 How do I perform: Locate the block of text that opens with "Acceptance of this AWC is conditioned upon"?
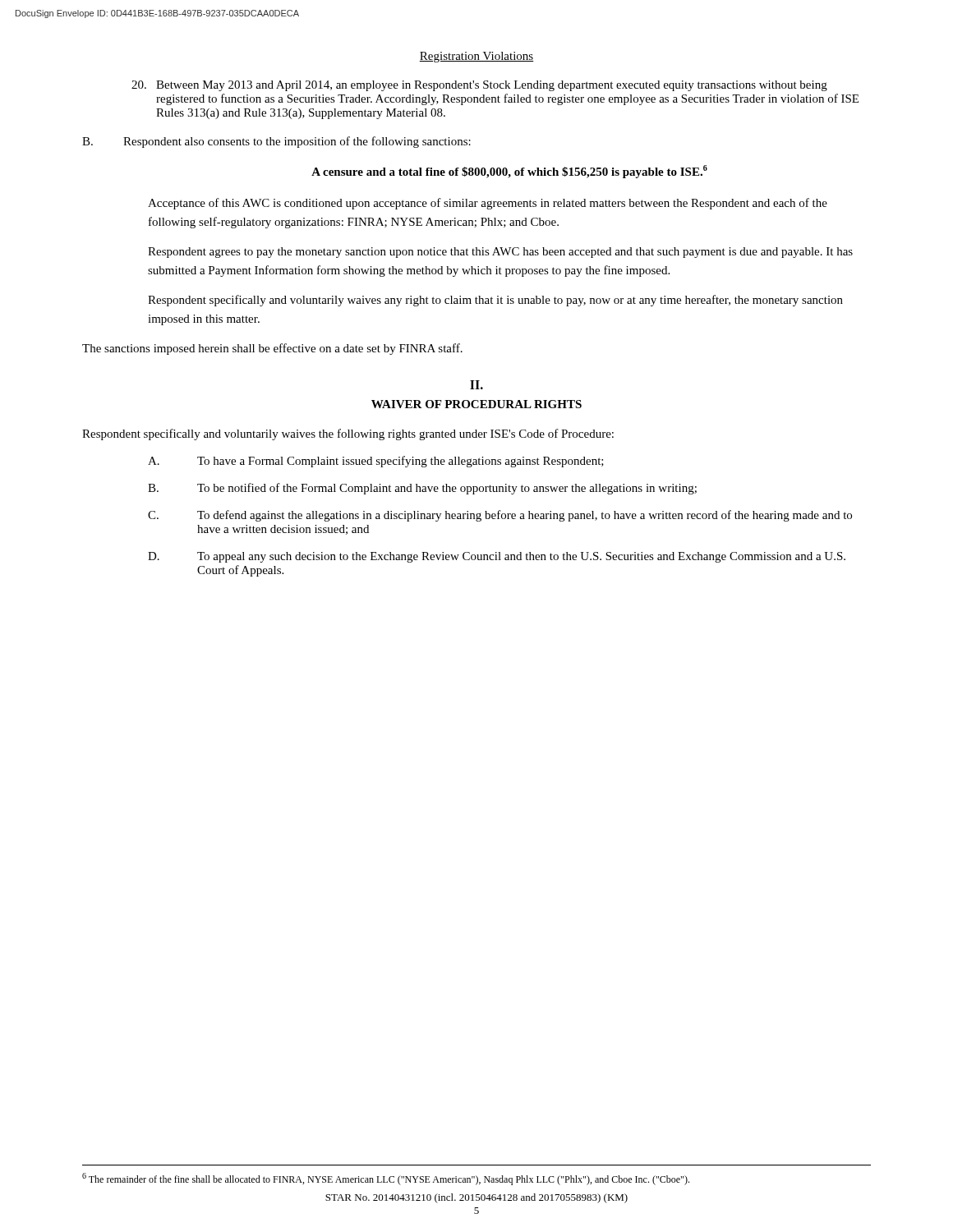[488, 212]
